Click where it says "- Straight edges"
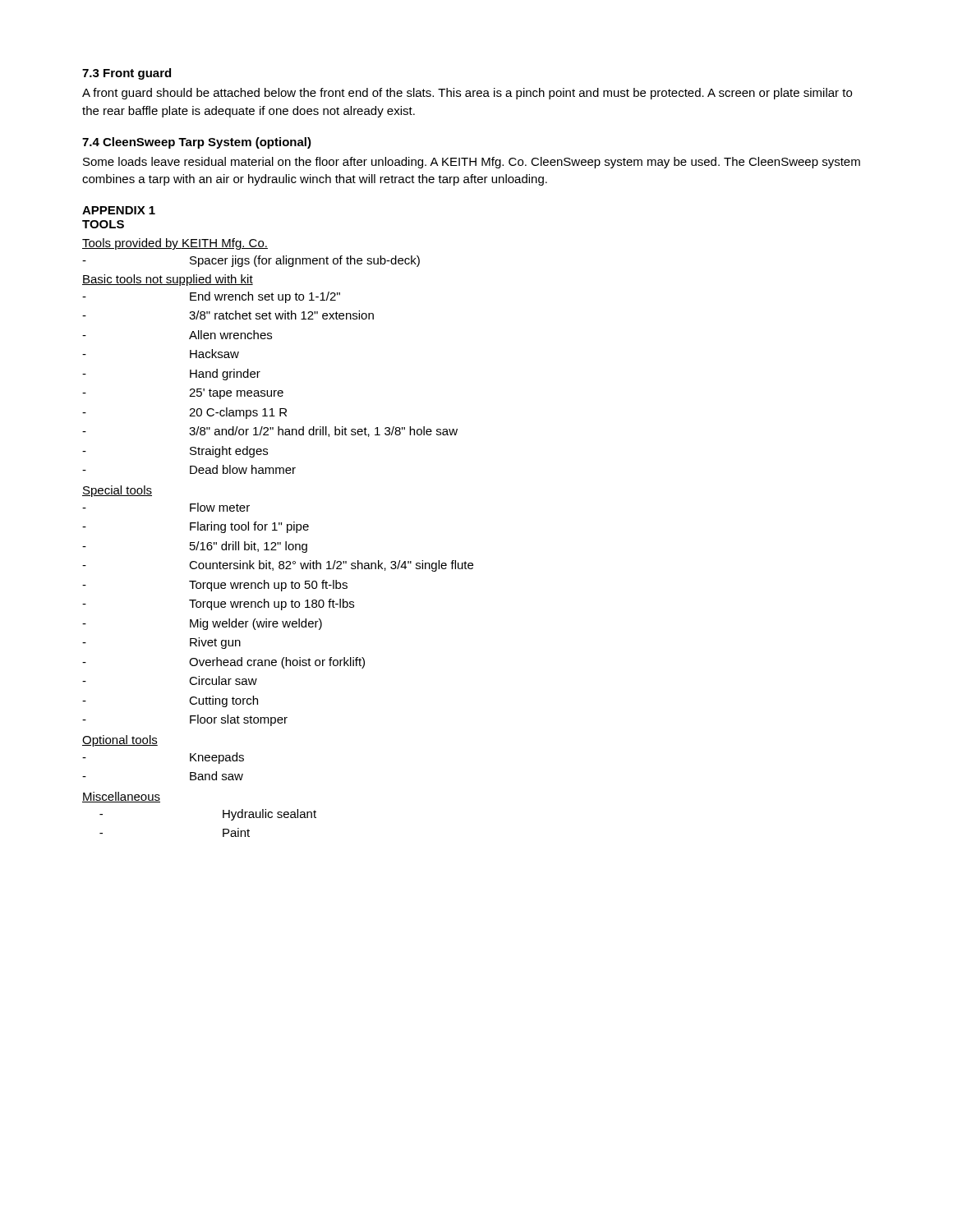 pyautogui.click(x=84, y=451)
